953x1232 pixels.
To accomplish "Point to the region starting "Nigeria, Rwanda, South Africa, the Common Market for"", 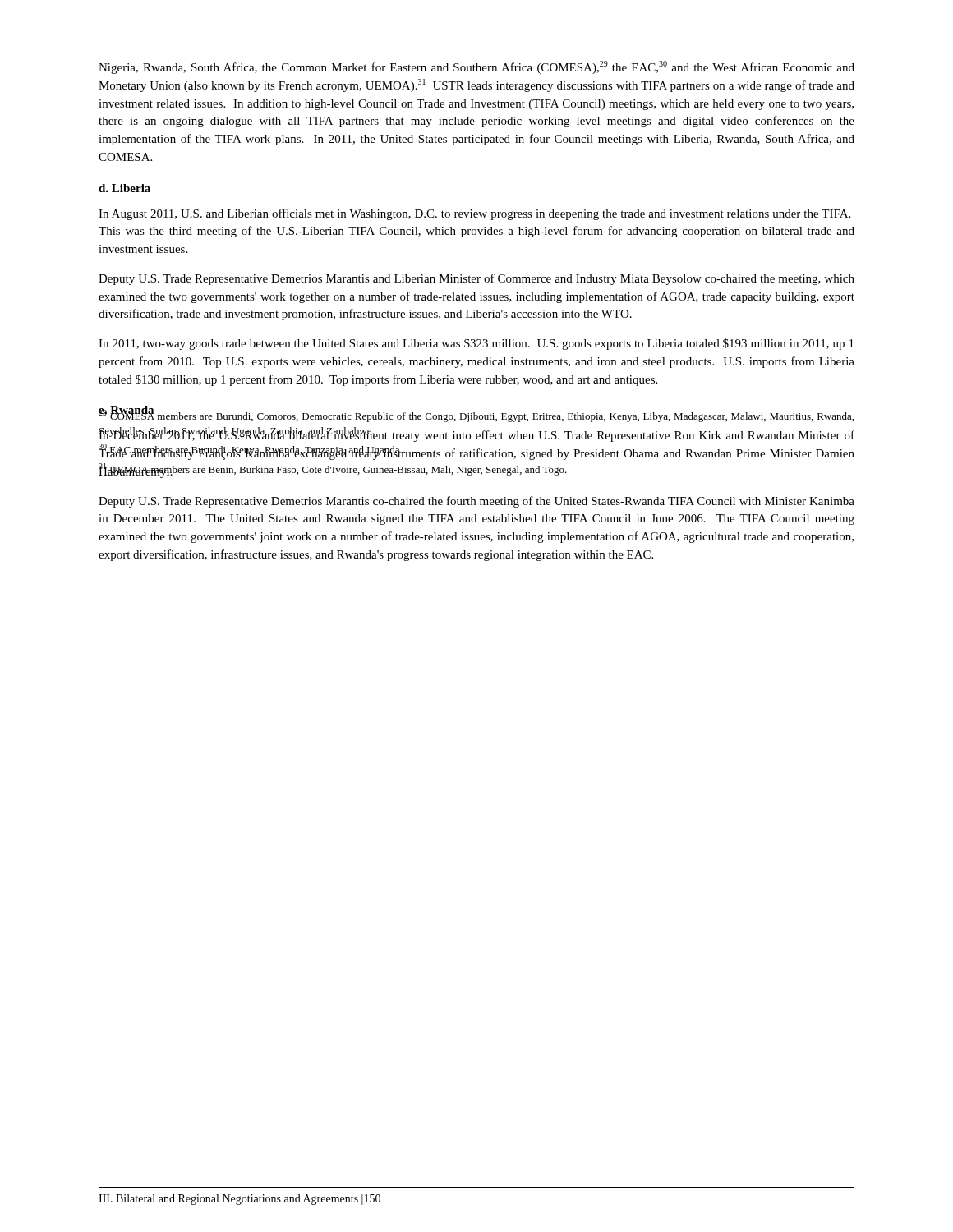I will [x=476, y=113].
